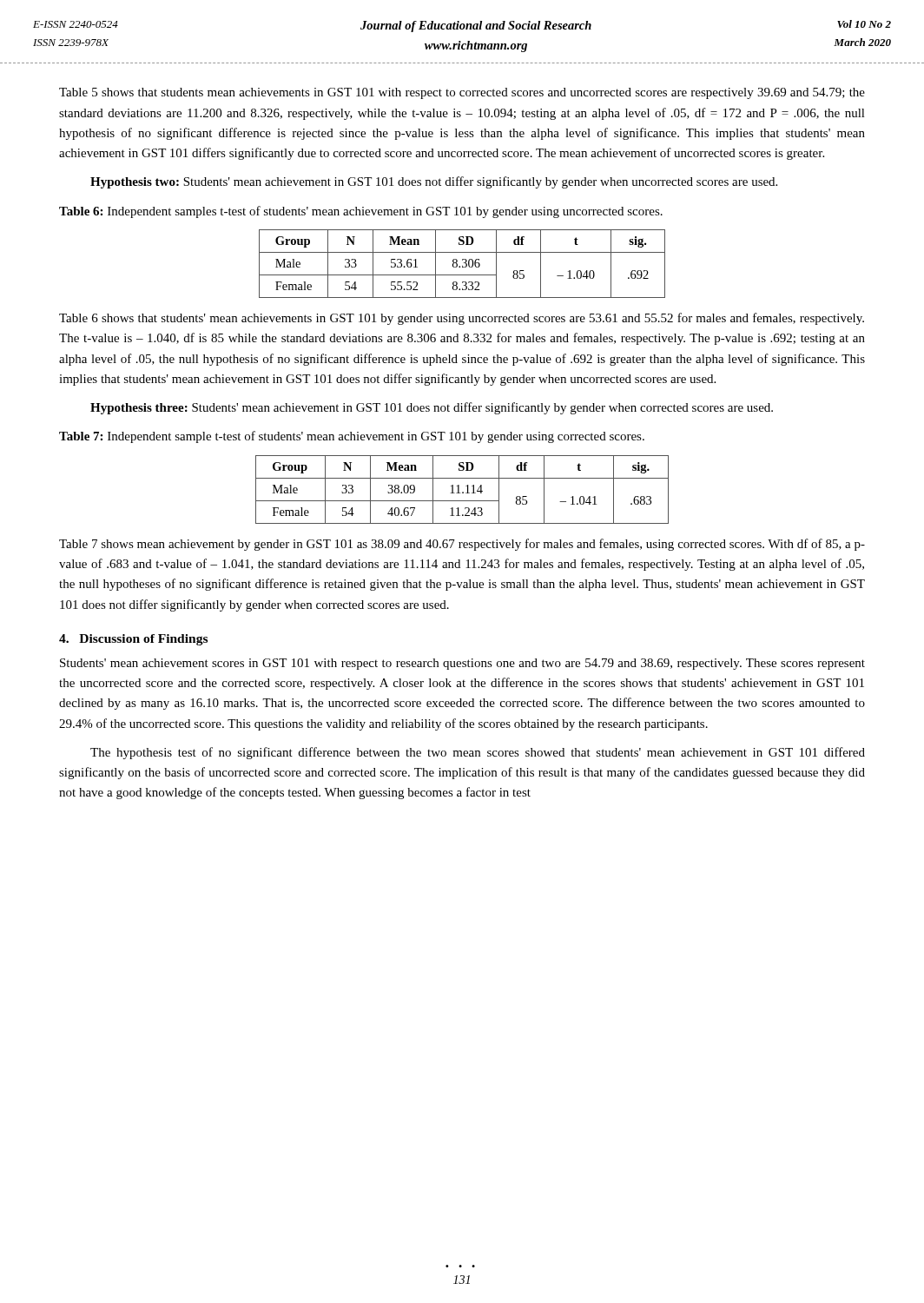Click on the table containing "– 1.040"
924x1303 pixels.
click(462, 264)
